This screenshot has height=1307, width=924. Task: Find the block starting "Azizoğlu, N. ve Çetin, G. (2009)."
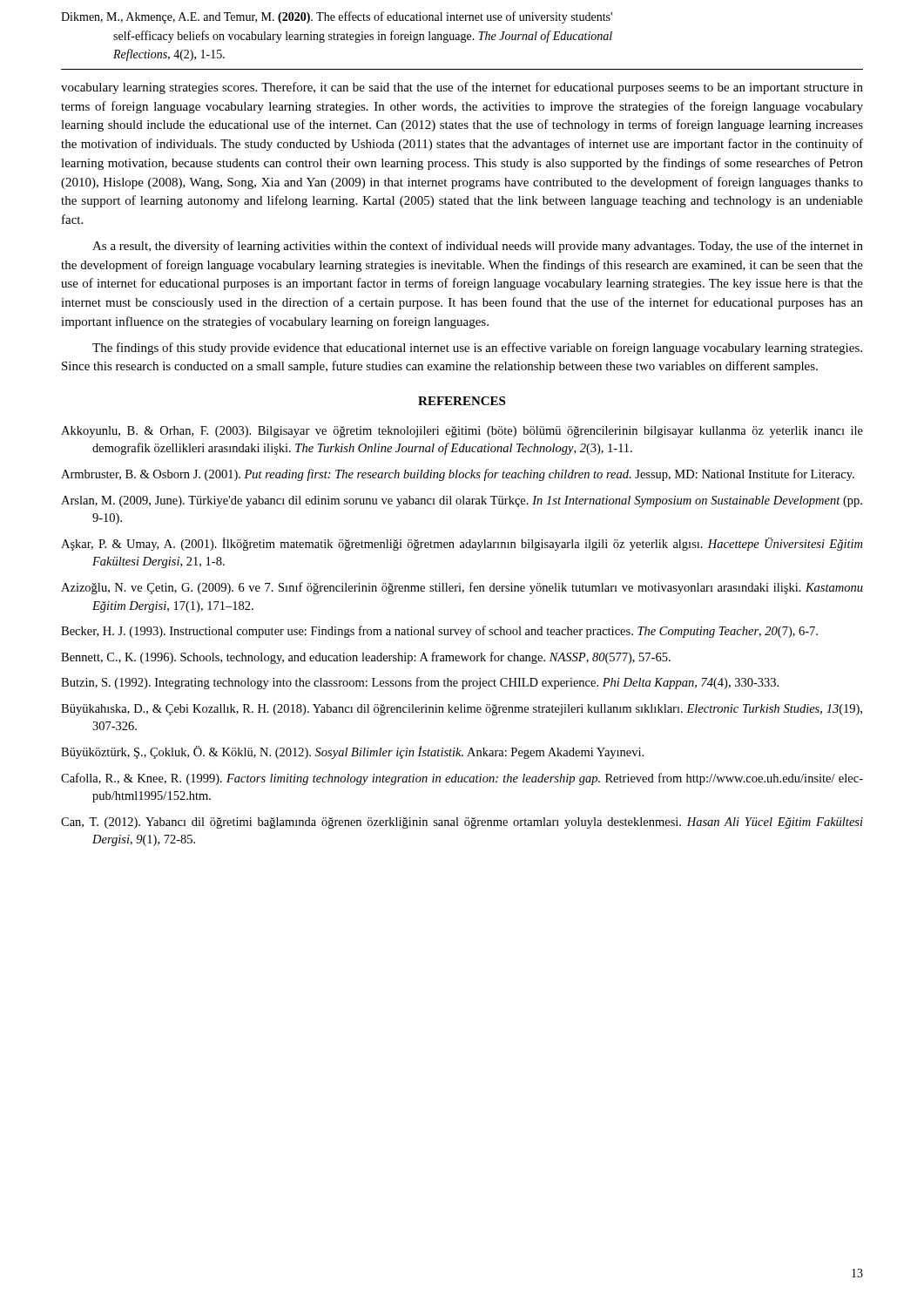tap(462, 596)
